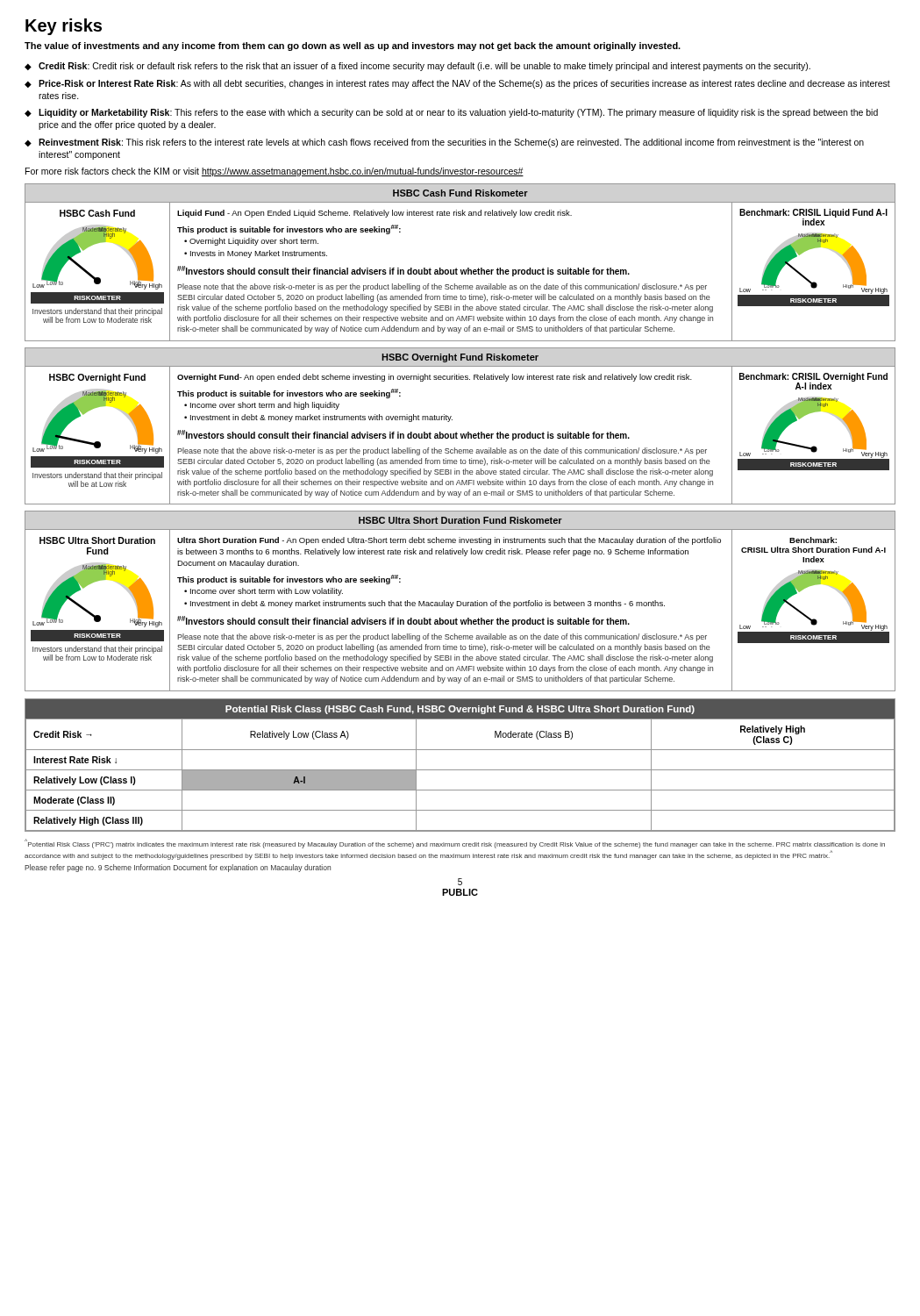The width and height of the screenshot is (920, 1316).
Task: Find the block on this page that starts "Please refer page no. 9"
Action: pos(178,868)
